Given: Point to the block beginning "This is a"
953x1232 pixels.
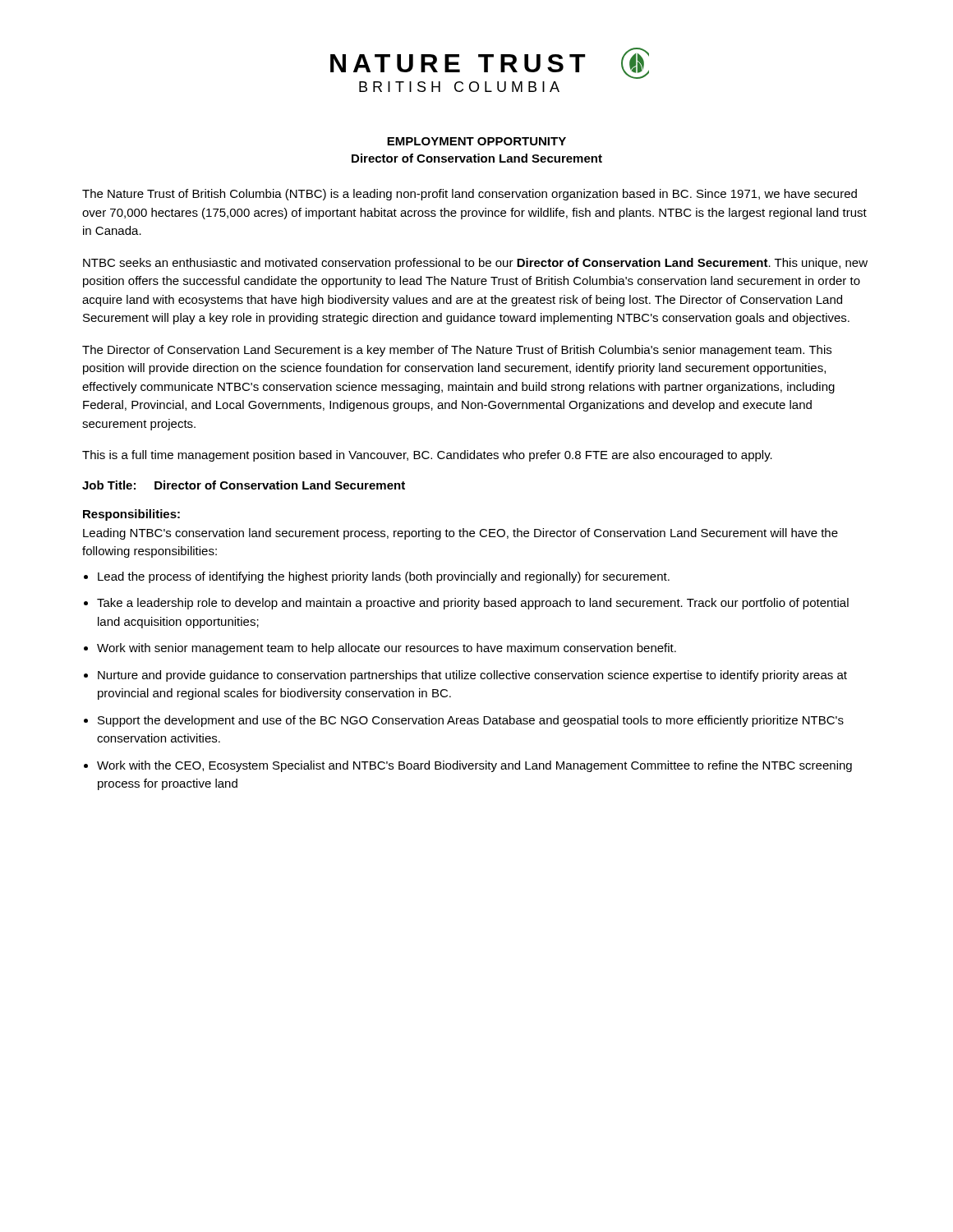Looking at the screenshot, I should [428, 455].
